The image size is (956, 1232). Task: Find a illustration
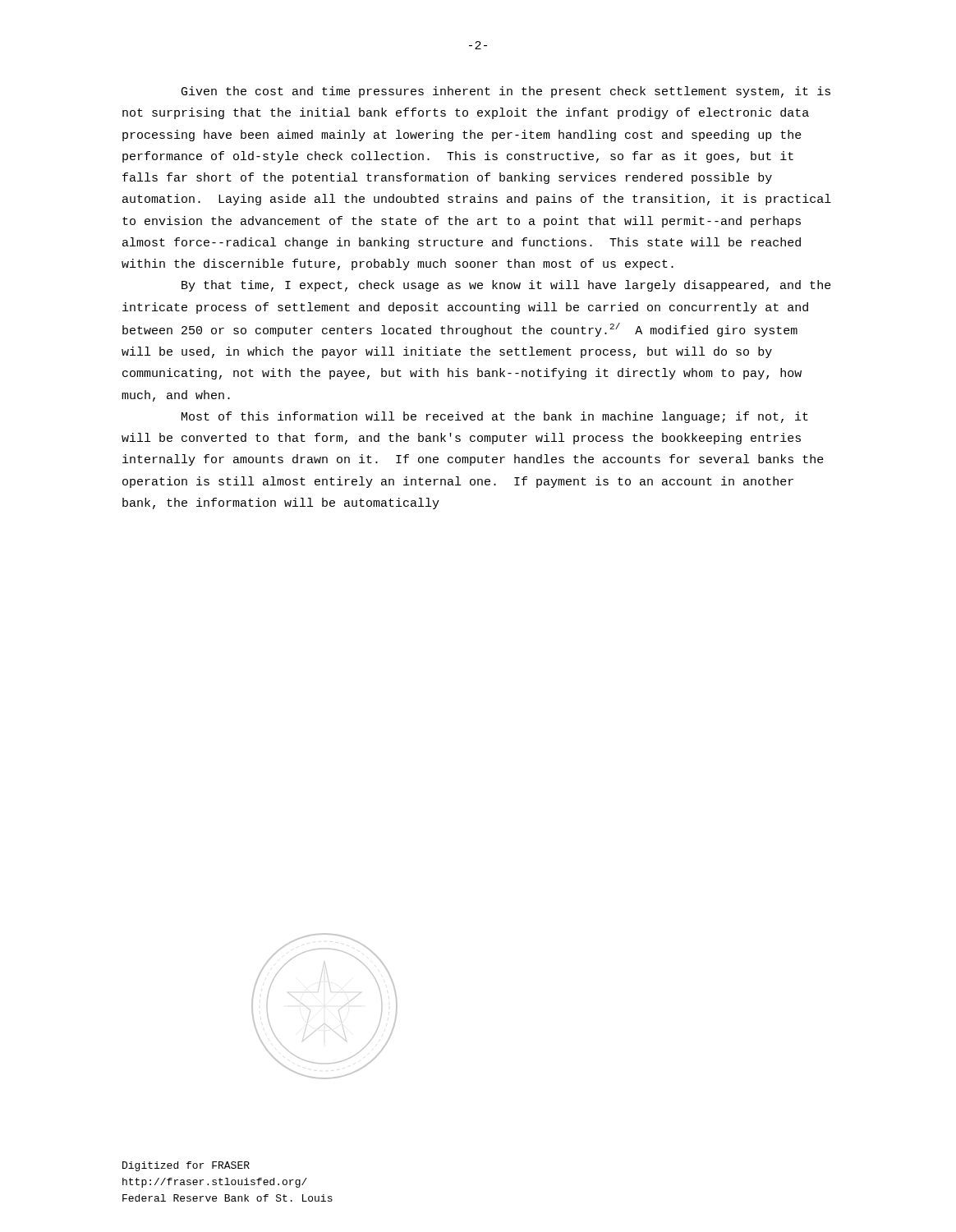[324, 1006]
